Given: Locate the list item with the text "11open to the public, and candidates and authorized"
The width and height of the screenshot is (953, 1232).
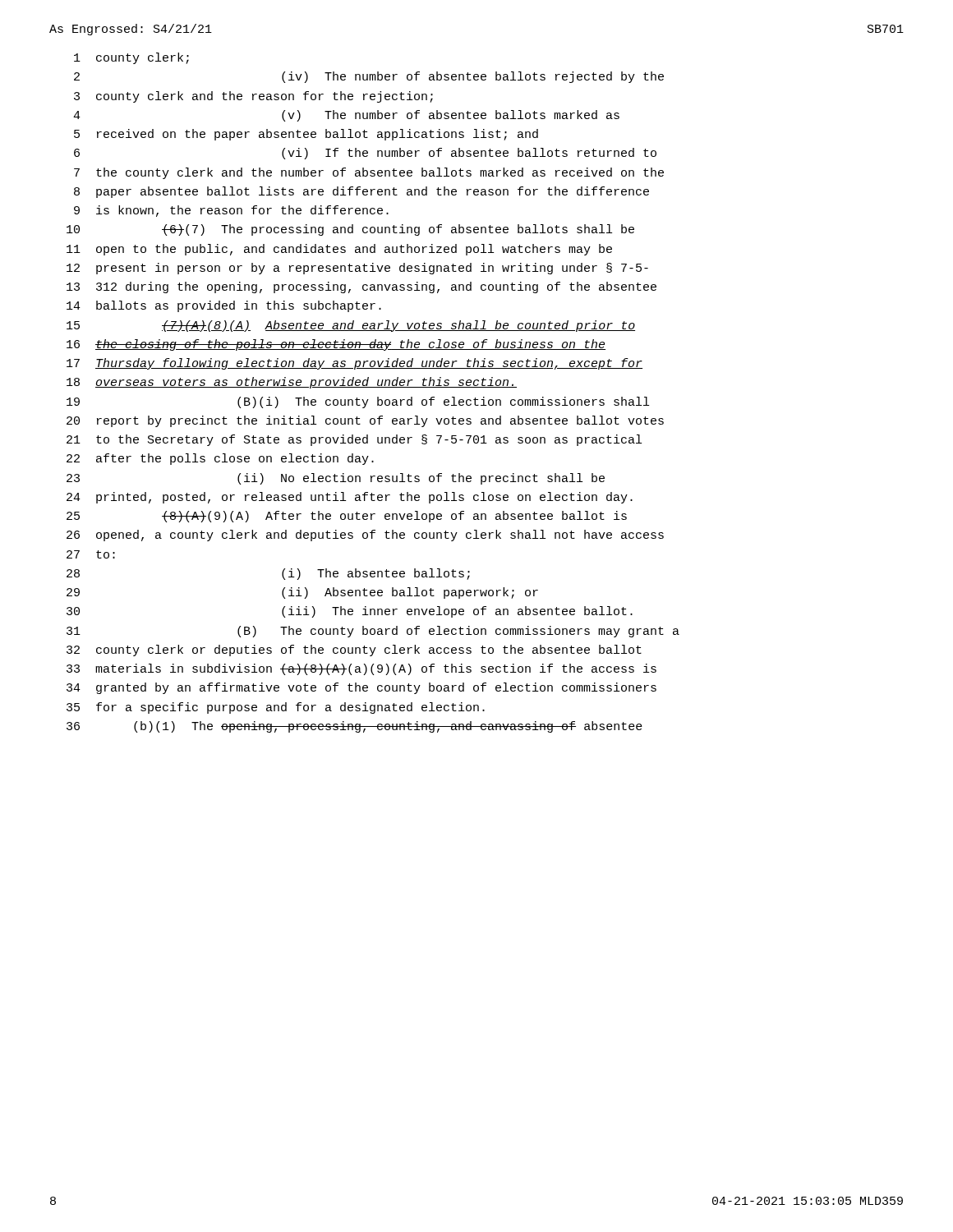Looking at the screenshot, I should (x=331, y=250).
